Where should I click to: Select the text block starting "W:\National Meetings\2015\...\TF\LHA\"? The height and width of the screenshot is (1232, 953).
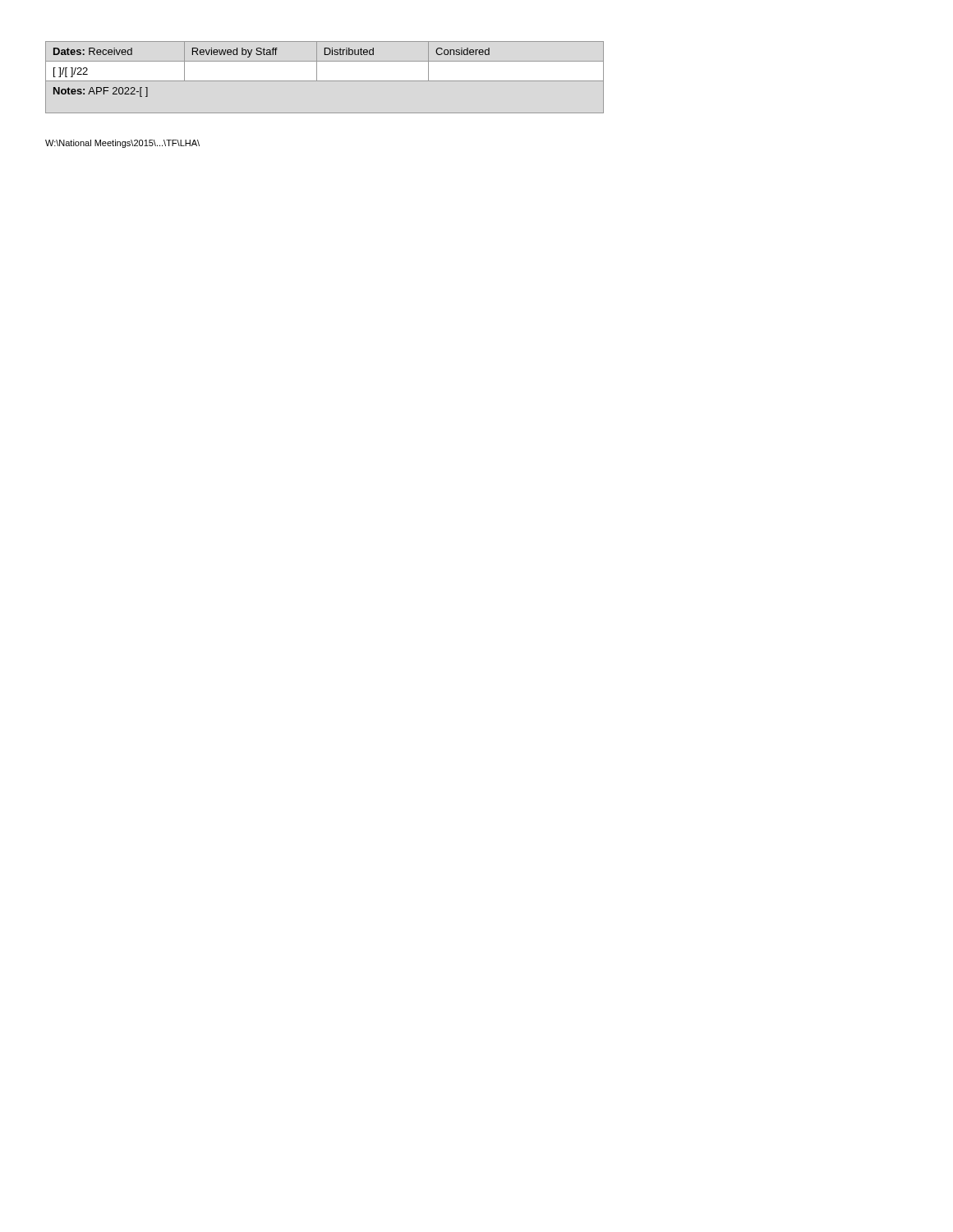pyautogui.click(x=122, y=143)
